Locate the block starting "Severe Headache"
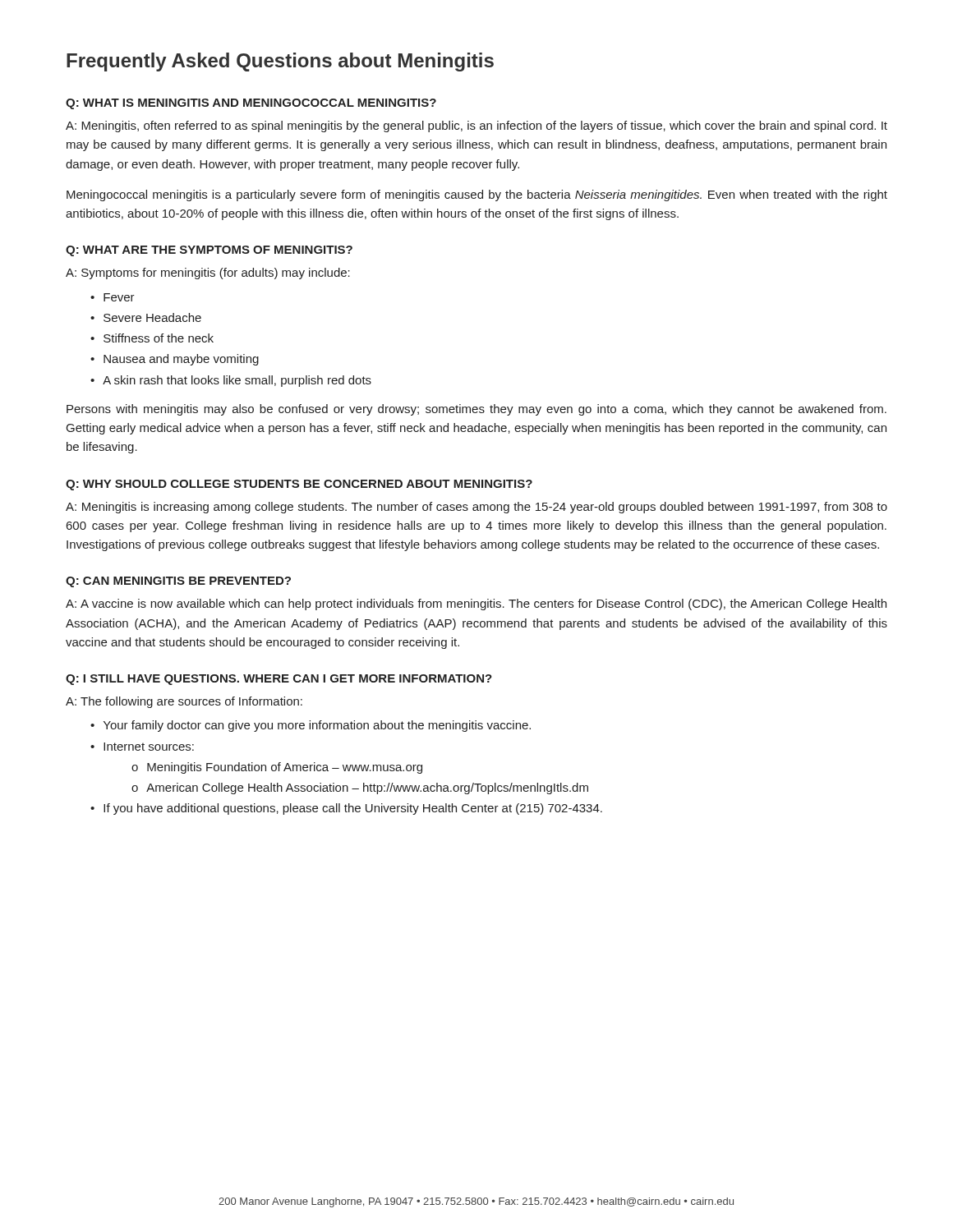 (x=152, y=317)
